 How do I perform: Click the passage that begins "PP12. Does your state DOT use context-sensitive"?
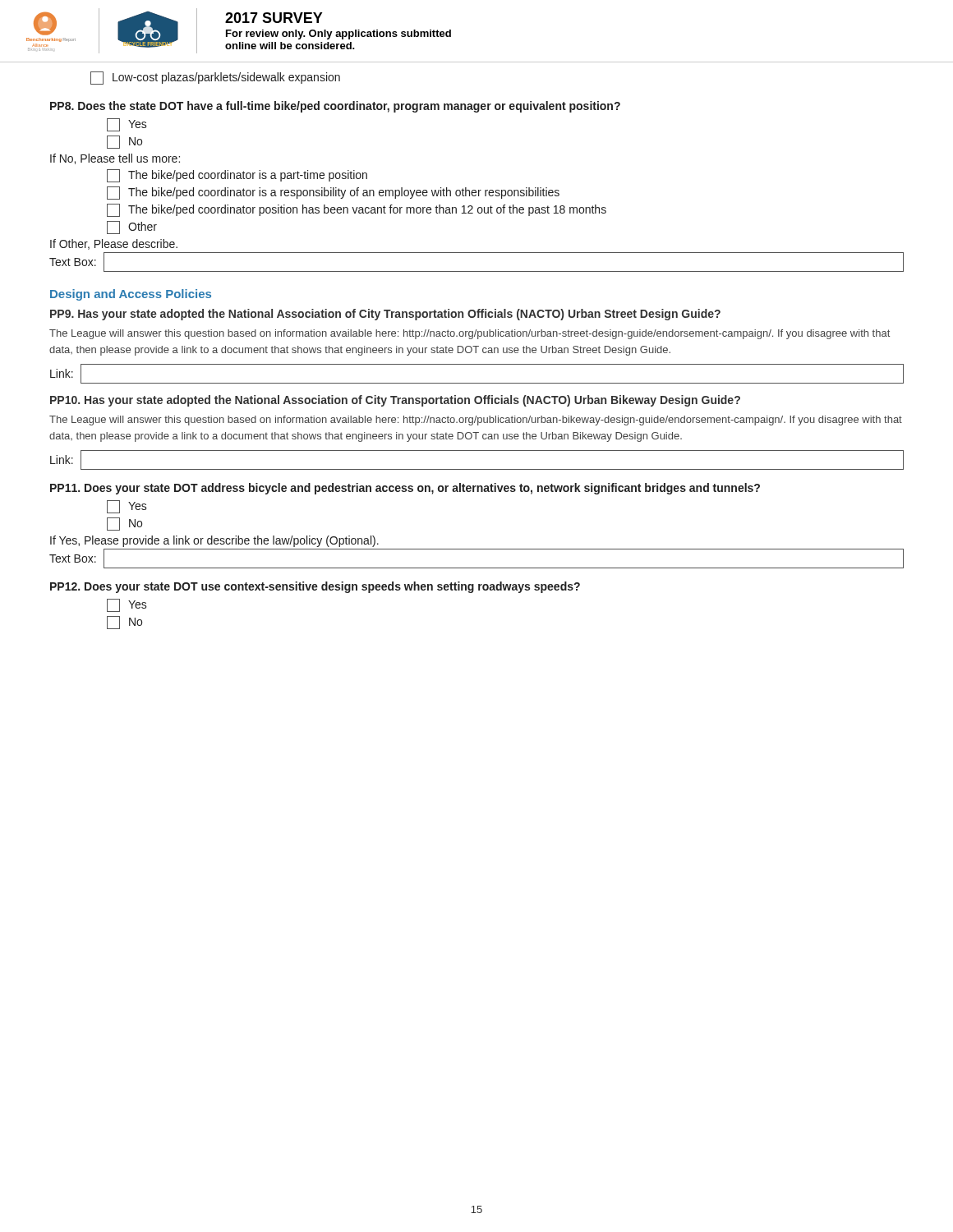coord(315,586)
